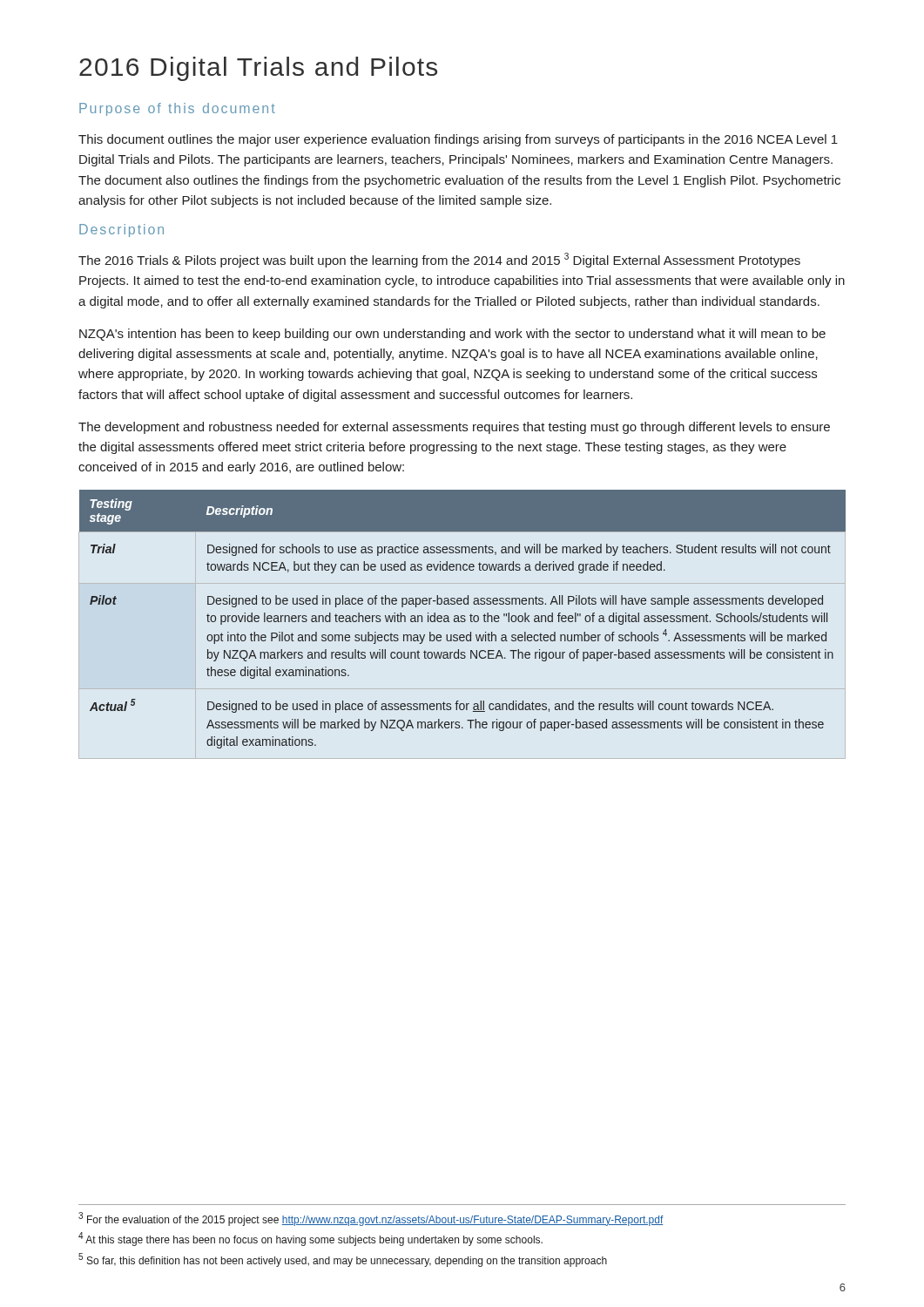Point to the text starting "The development and robustness"
The height and width of the screenshot is (1307, 924).
(x=454, y=447)
